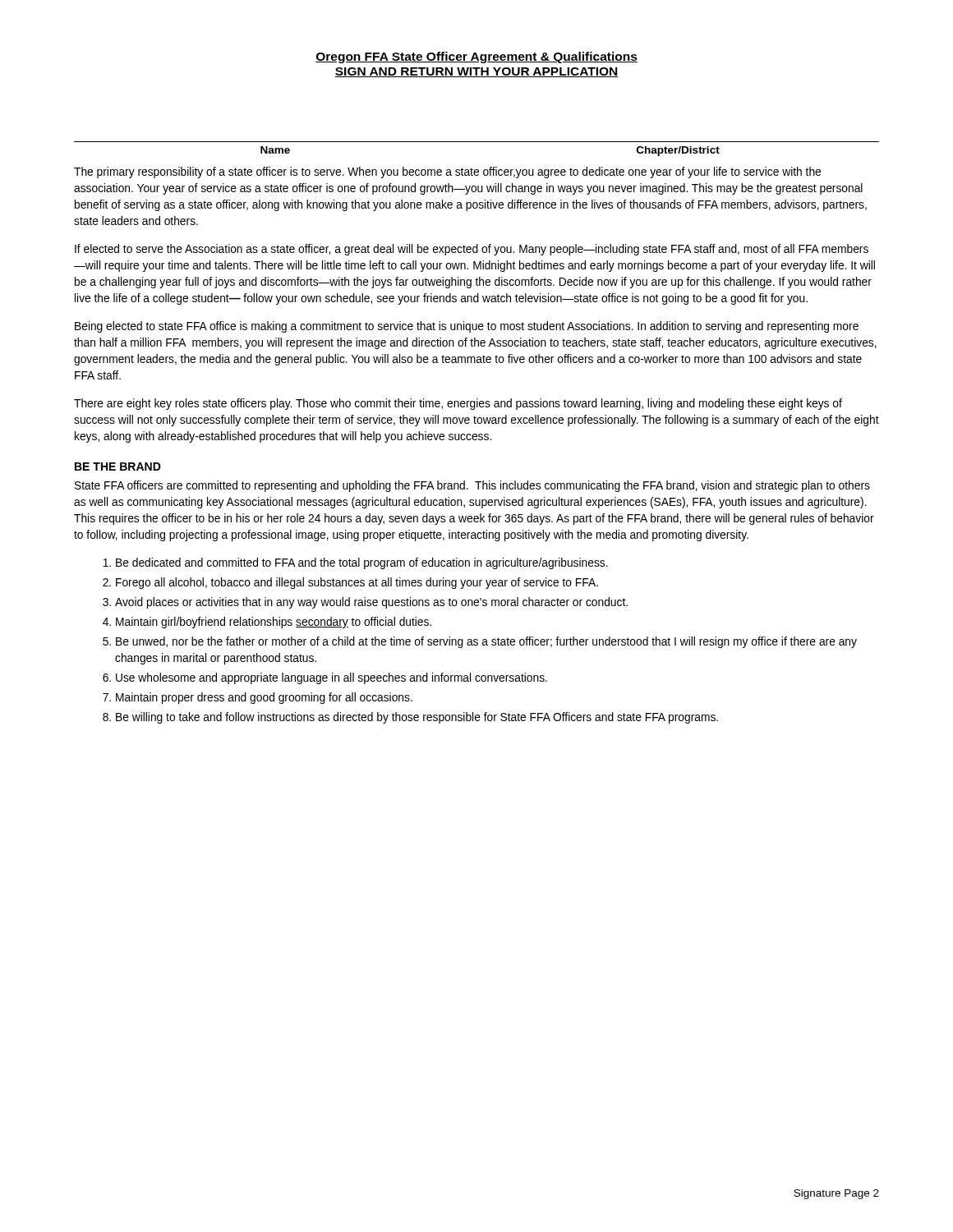Viewport: 953px width, 1232px height.
Task: Click on the text block starting "Be willing to take and follow"
Action: (x=417, y=717)
